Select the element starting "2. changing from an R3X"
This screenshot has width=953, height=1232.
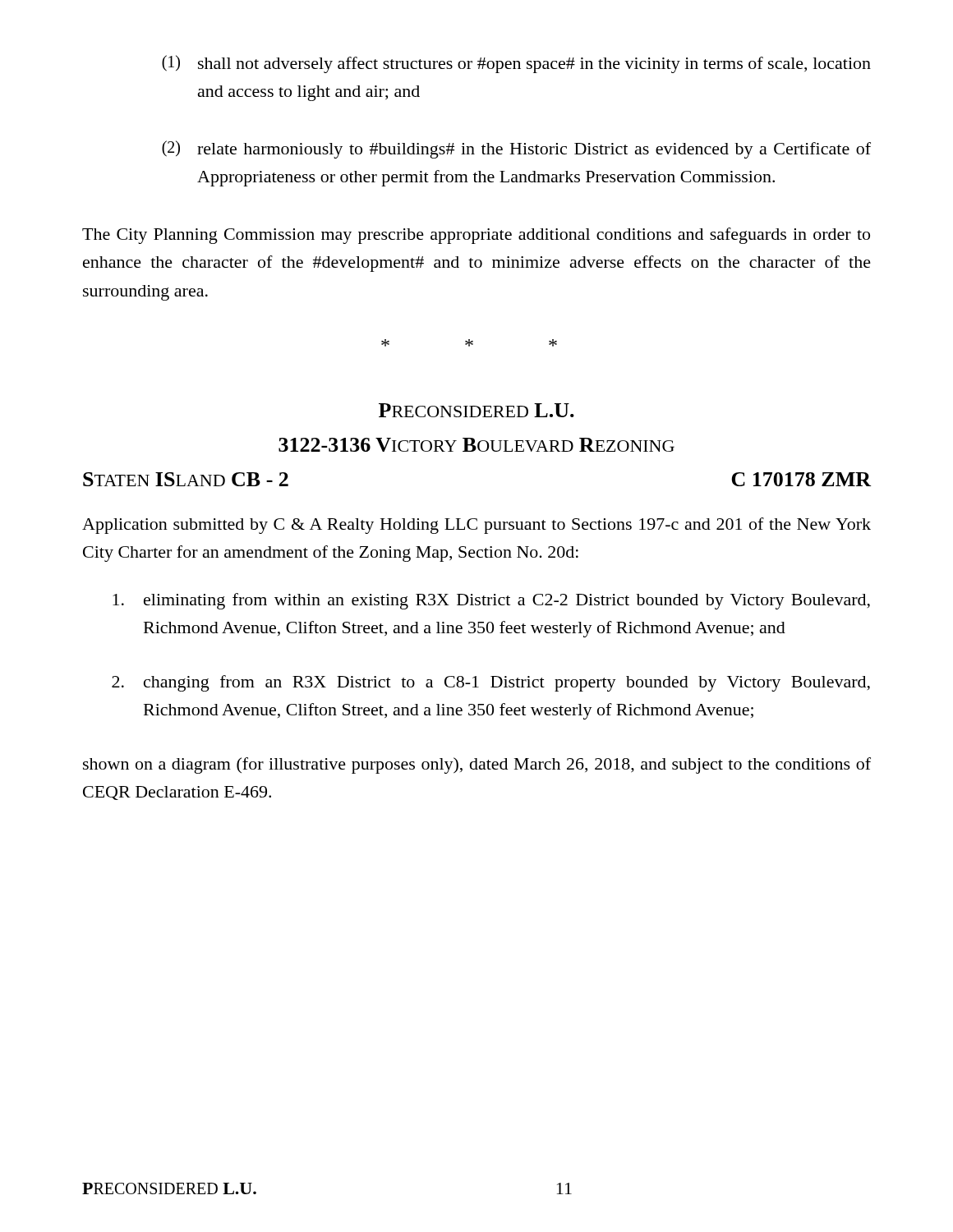(476, 696)
